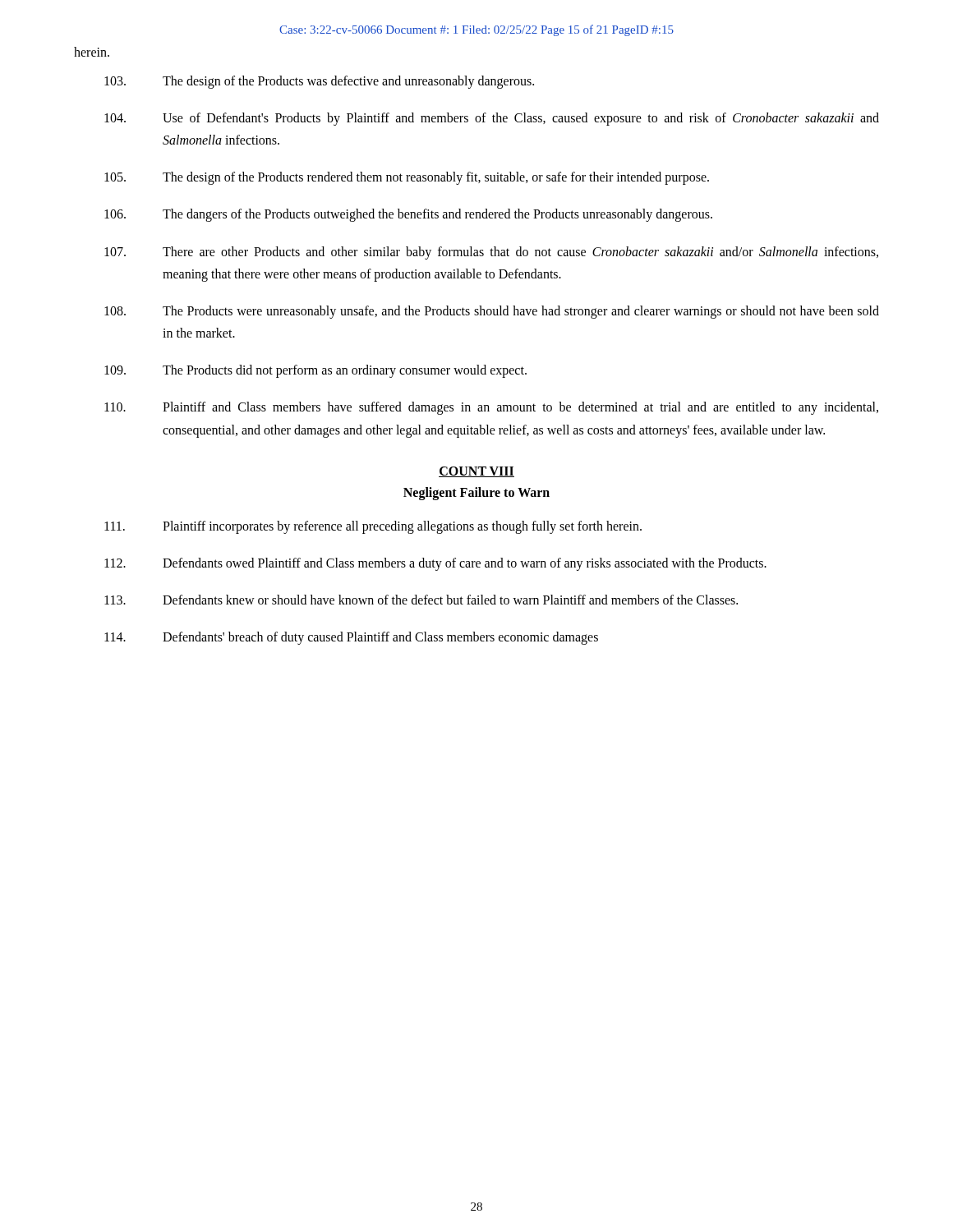Locate the element starting "108. The Products were"
This screenshot has height=1232, width=953.
coord(476,322)
